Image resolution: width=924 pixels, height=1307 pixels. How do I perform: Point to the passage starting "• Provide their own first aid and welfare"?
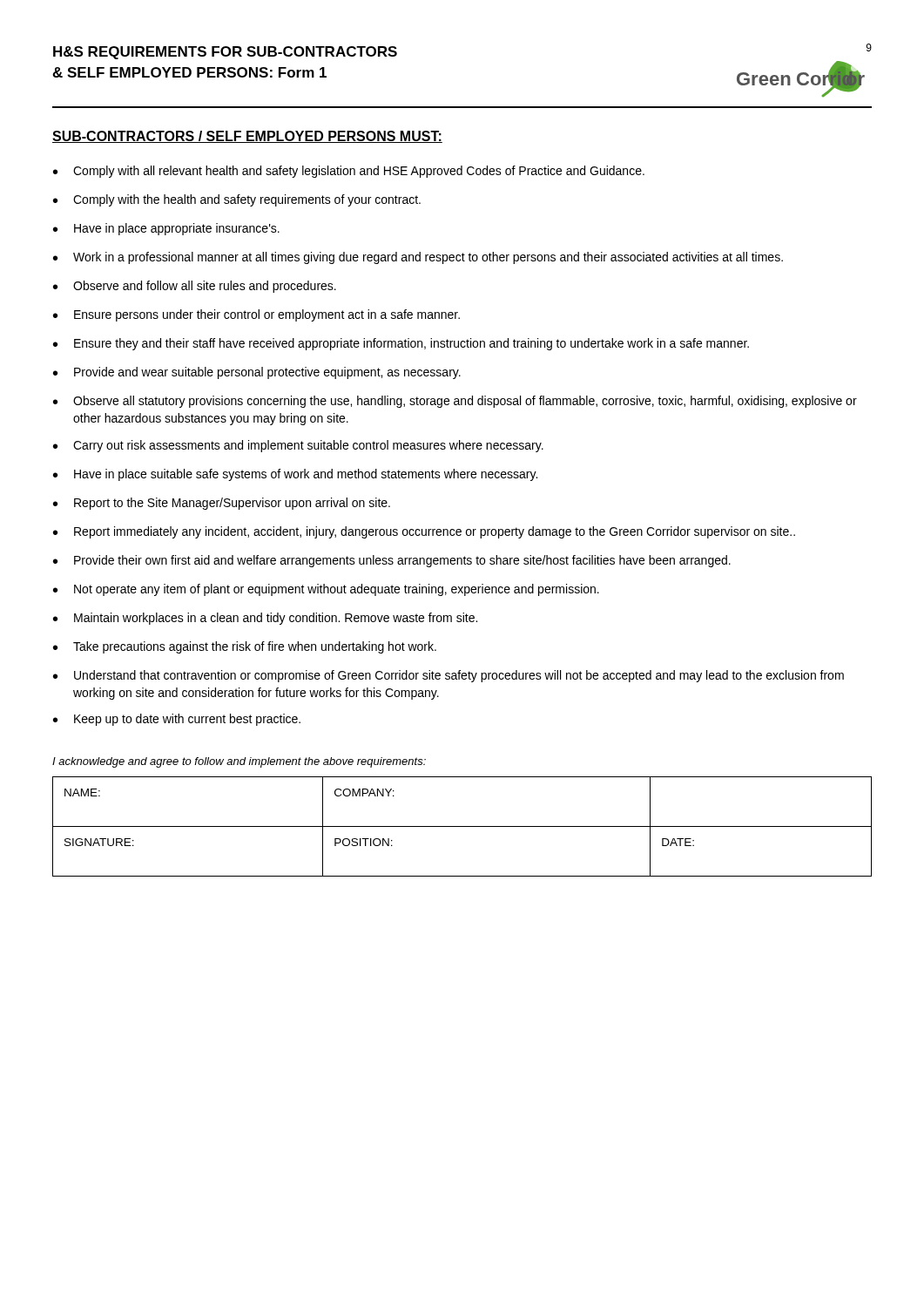(462, 561)
